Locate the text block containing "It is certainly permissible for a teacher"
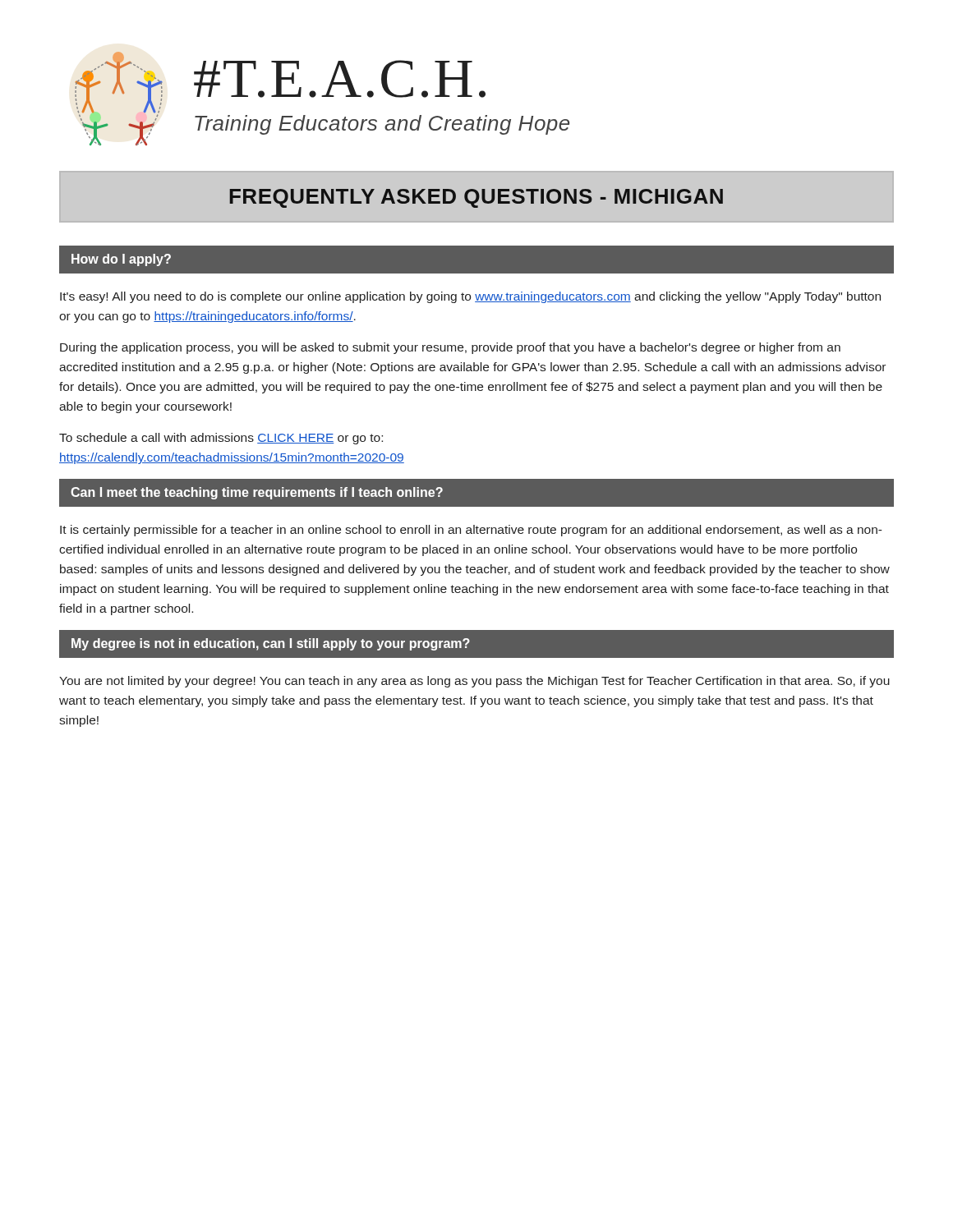Viewport: 953px width, 1232px height. tap(474, 569)
